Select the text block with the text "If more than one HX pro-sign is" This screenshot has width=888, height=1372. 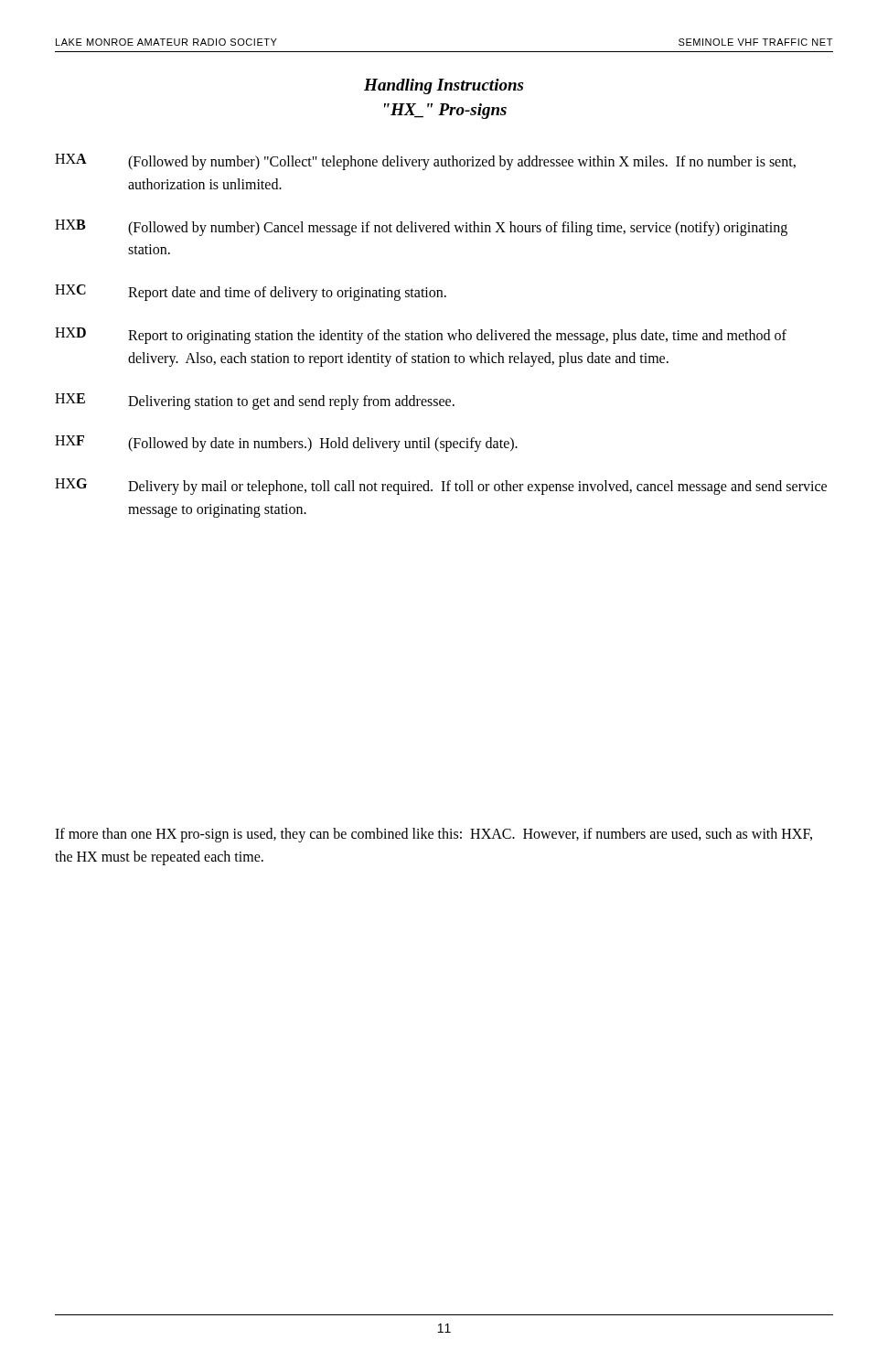point(434,845)
